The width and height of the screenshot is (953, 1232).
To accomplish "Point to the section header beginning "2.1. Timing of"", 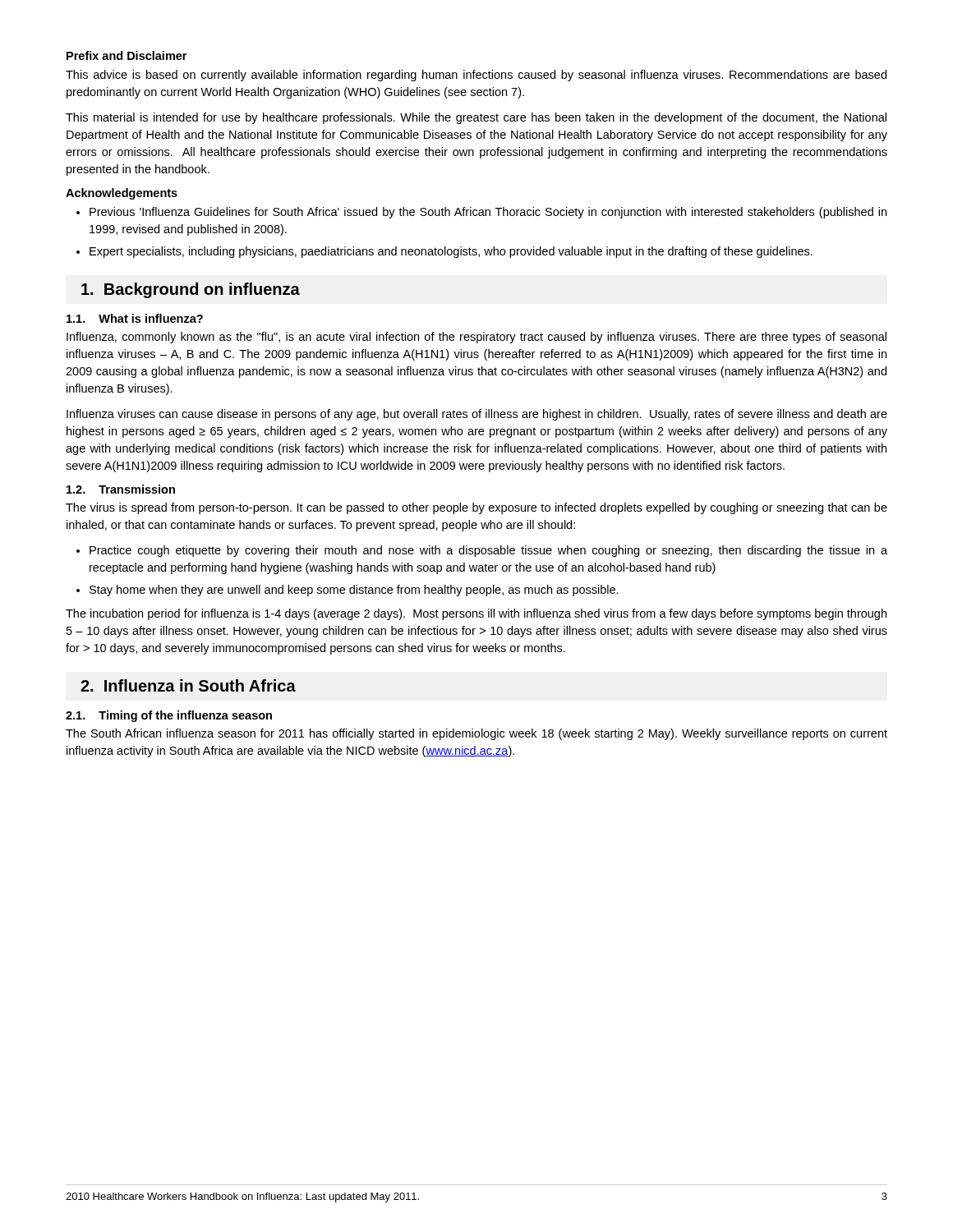I will pyautogui.click(x=169, y=716).
